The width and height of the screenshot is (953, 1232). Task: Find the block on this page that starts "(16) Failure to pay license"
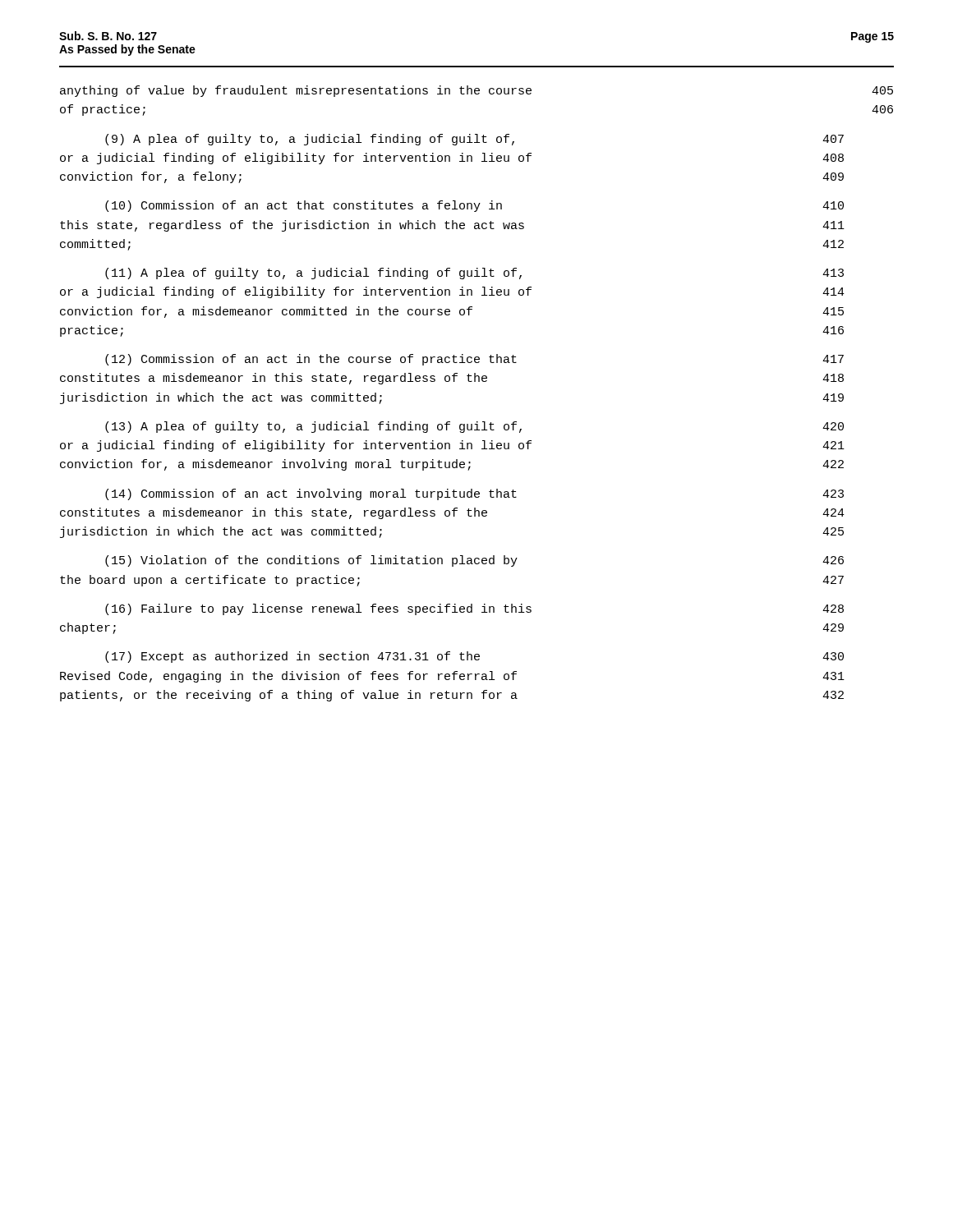click(x=452, y=619)
